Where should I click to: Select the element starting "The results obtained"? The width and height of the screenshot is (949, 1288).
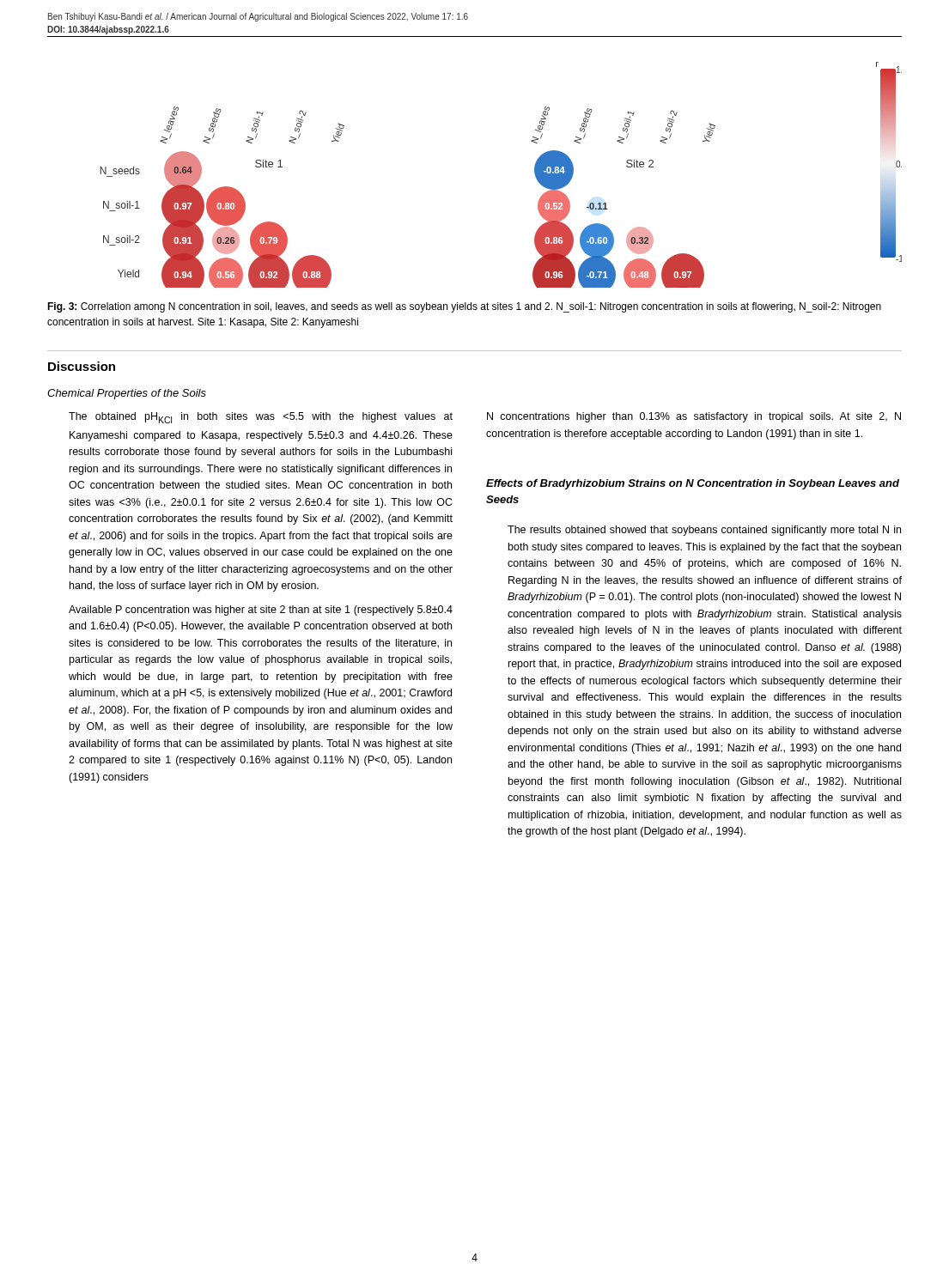(x=705, y=681)
